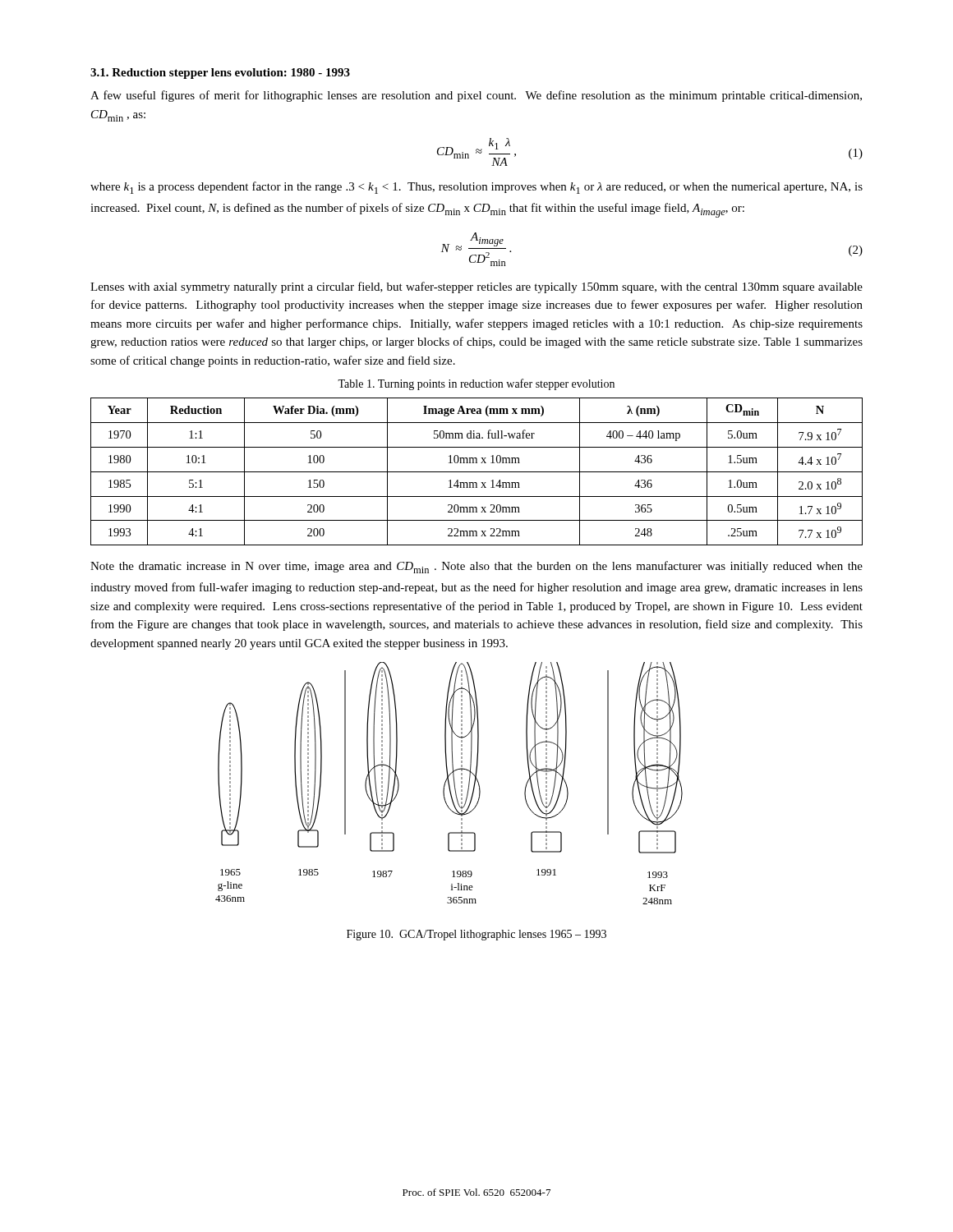The image size is (953, 1232).
Task: Click on the illustration
Action: [476, 791]
